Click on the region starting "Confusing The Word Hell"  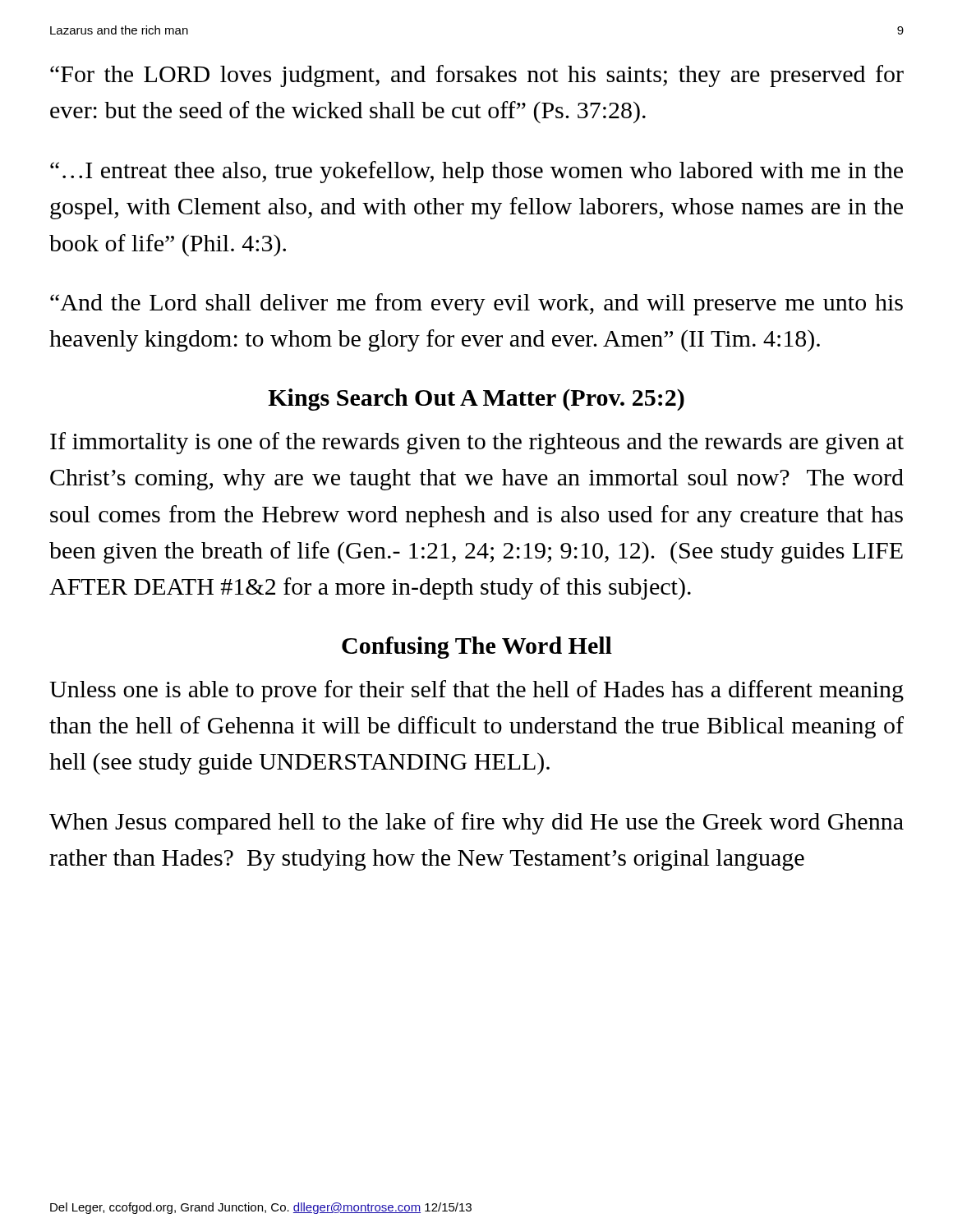[476, 645]
